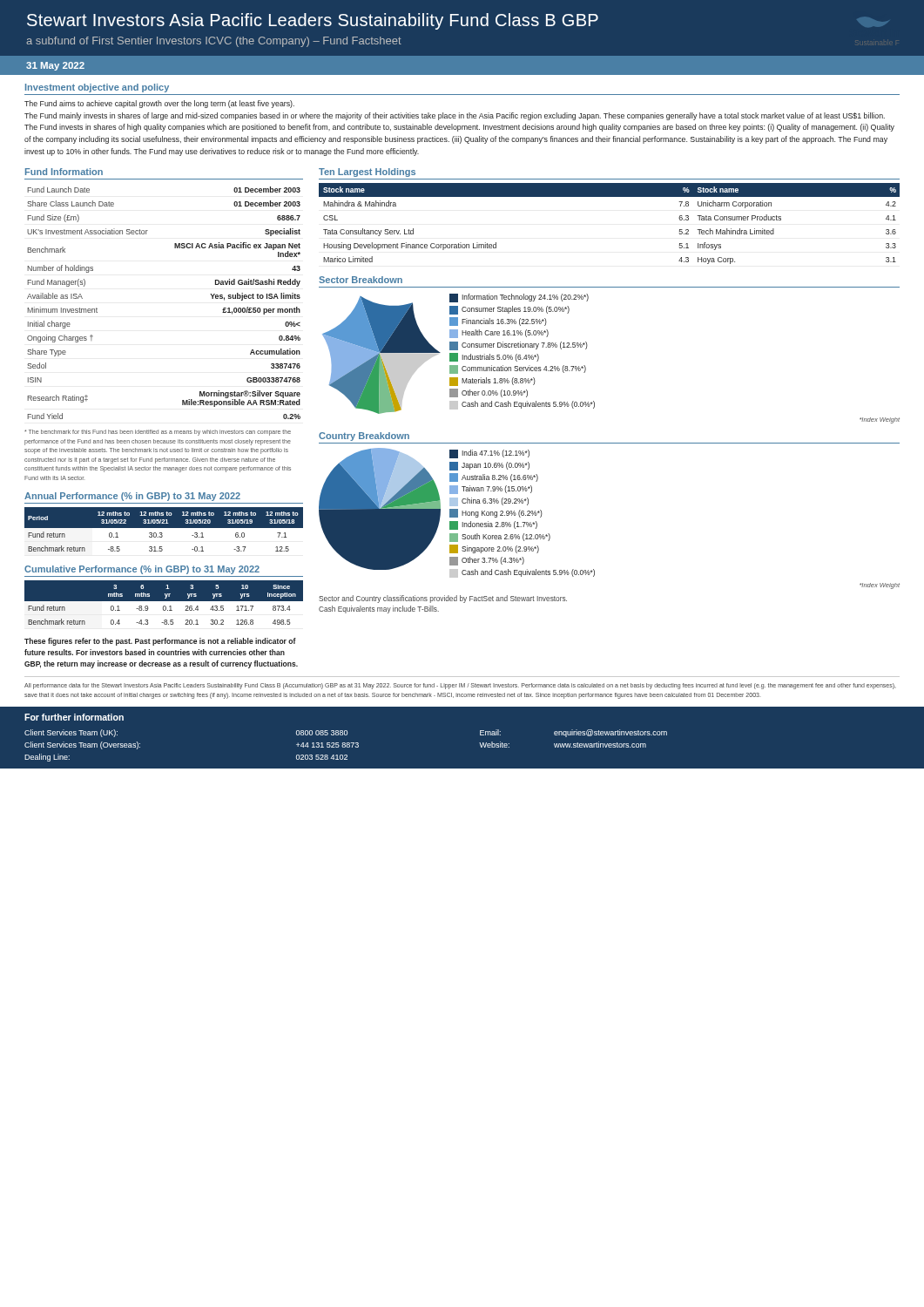Where is the passage that starts "These figures refer to the"?

click(161, 653)
